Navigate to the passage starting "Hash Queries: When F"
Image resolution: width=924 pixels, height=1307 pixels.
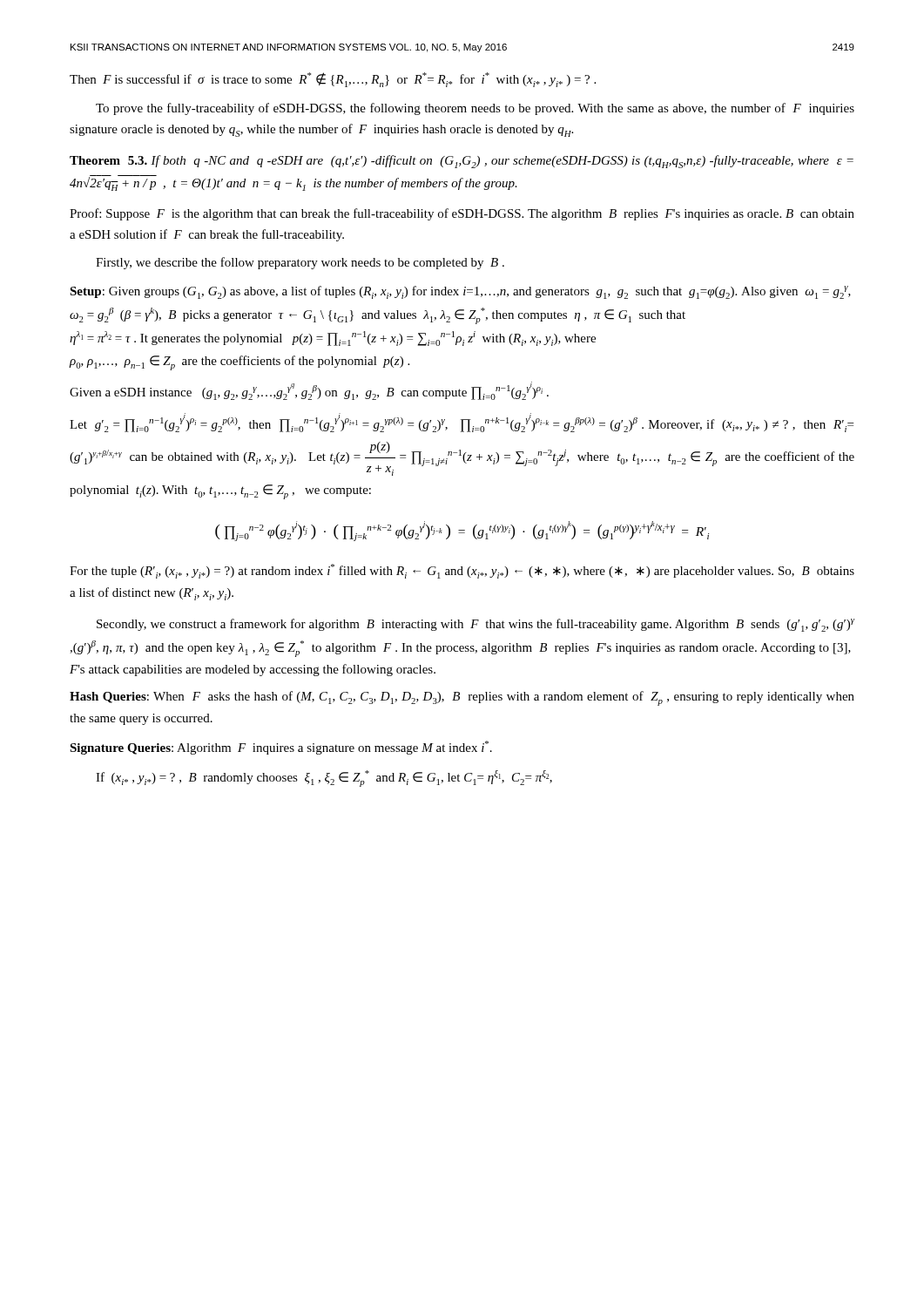tap(462, 707)
